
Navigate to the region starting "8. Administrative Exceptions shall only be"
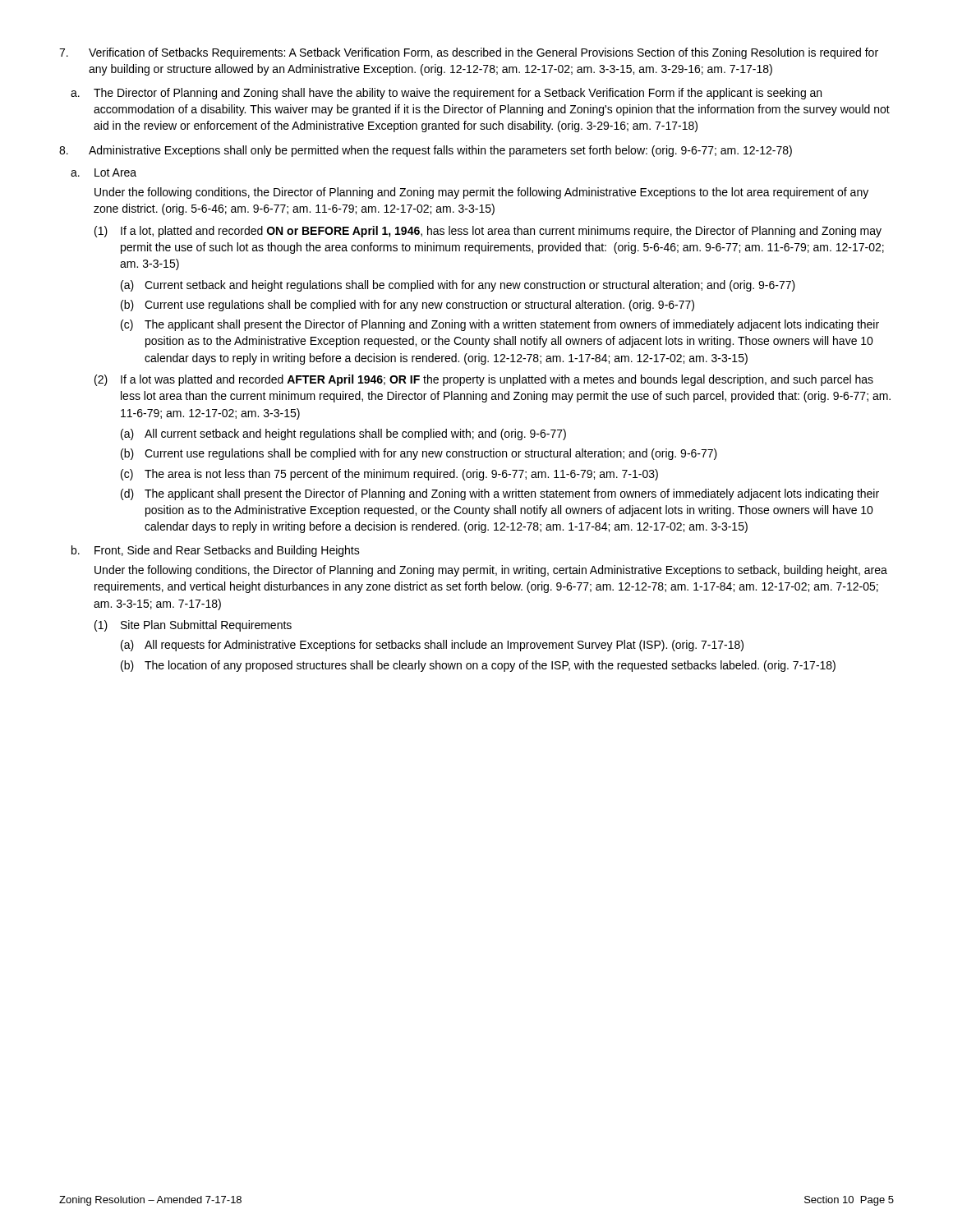coord(476,151)
